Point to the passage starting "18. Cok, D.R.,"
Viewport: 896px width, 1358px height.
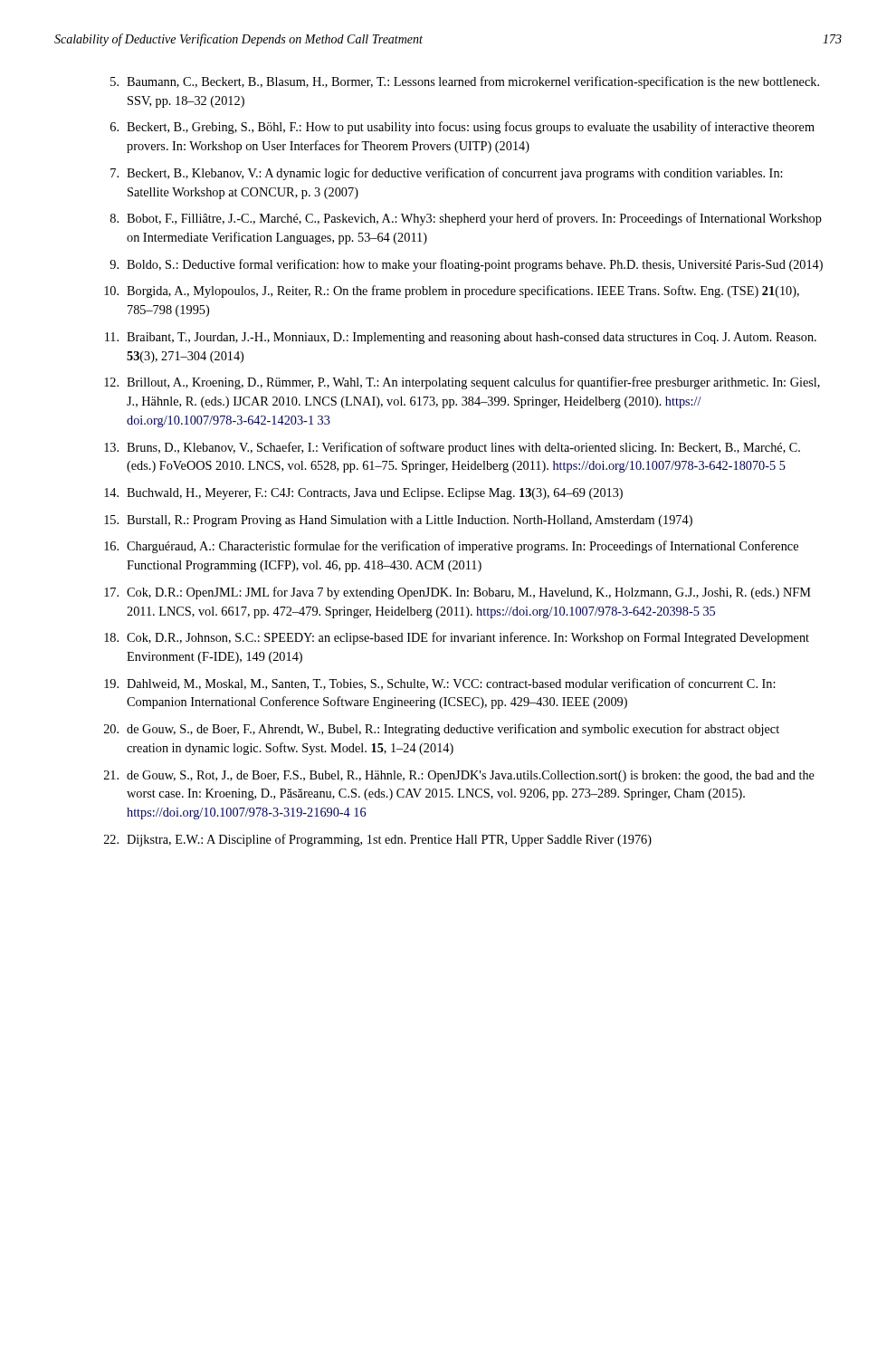pos(457,647)
